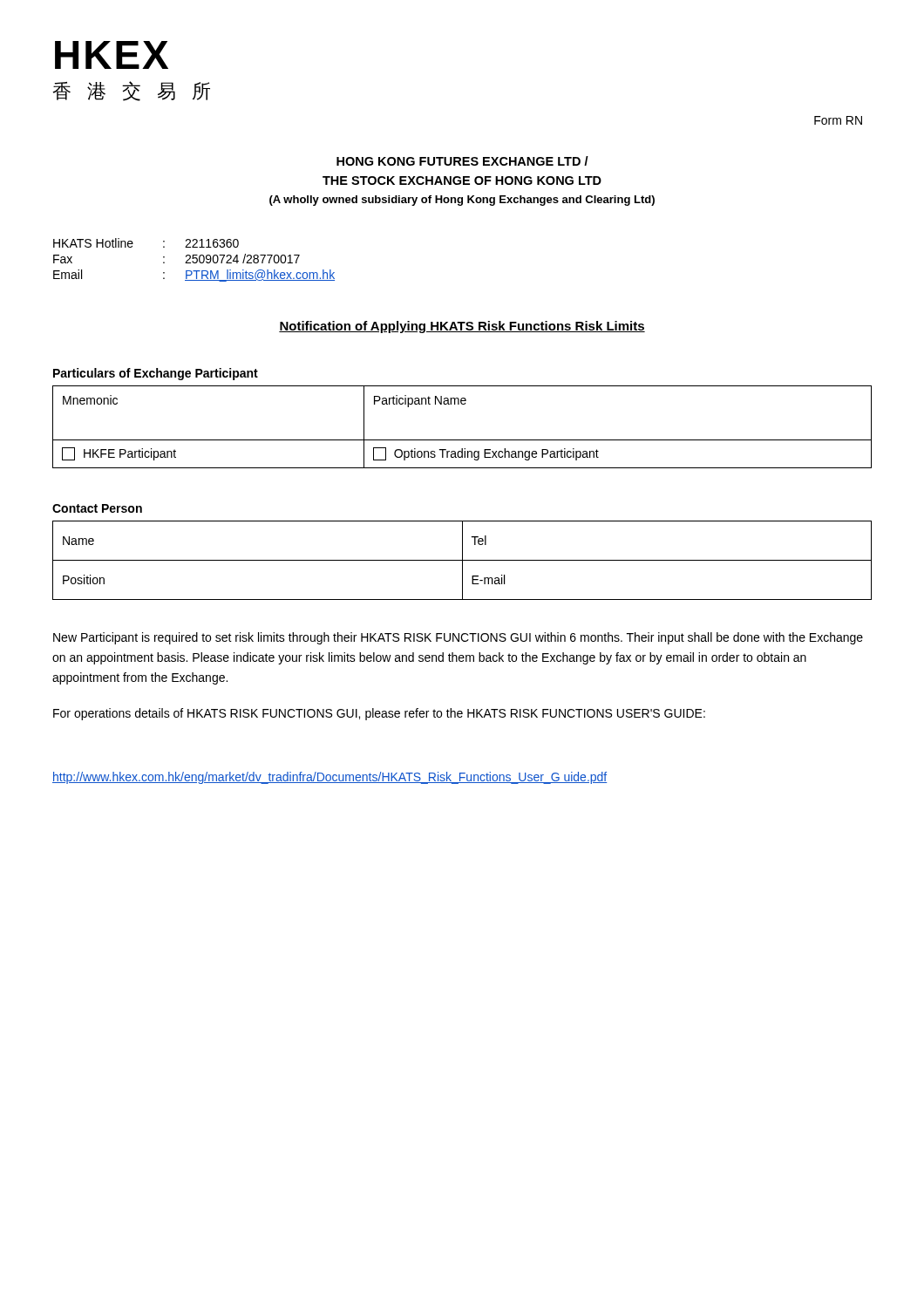The height and width of the screenshot is (1308, 924).
Task: Select the title that says "HONG KONG FUTURES EXCHANGE LTD /THE STOCK"
Action: pos(462,179)
